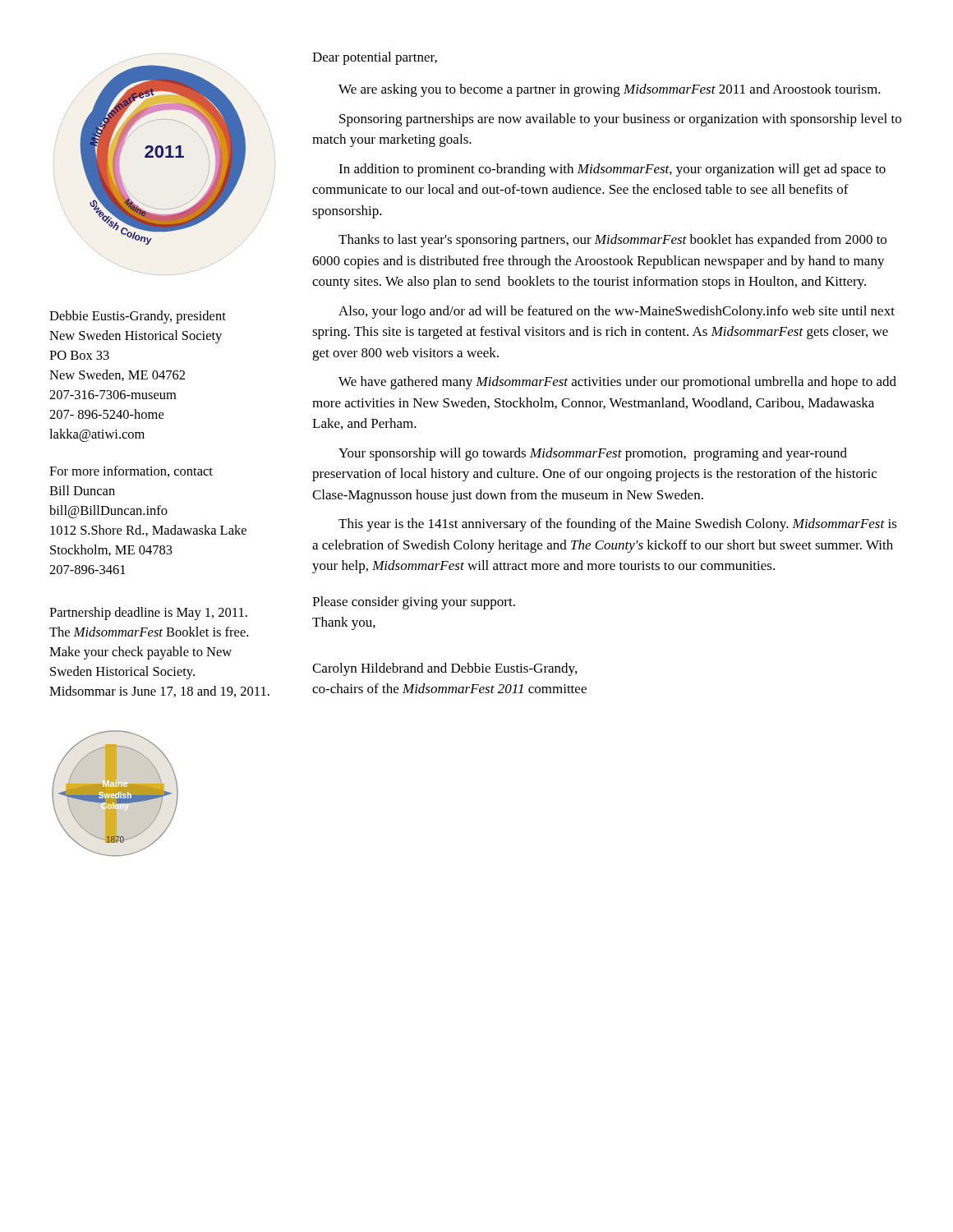Find the text block that reads "Sponsoring partnerships are now available to your business"
Screen dimensions: 1232x953
[607, 129]
